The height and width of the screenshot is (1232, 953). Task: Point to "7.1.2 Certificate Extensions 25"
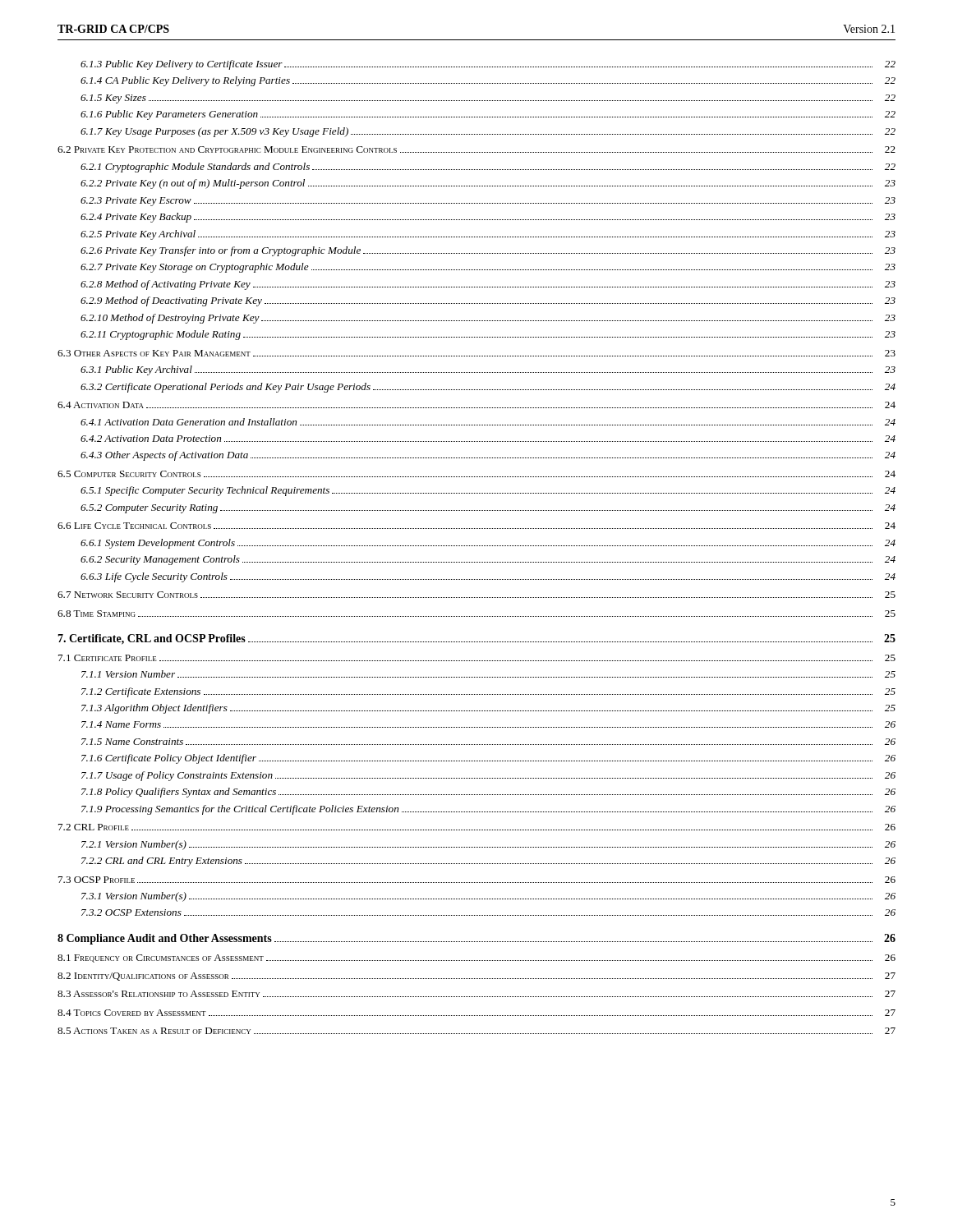pos(488,691)
